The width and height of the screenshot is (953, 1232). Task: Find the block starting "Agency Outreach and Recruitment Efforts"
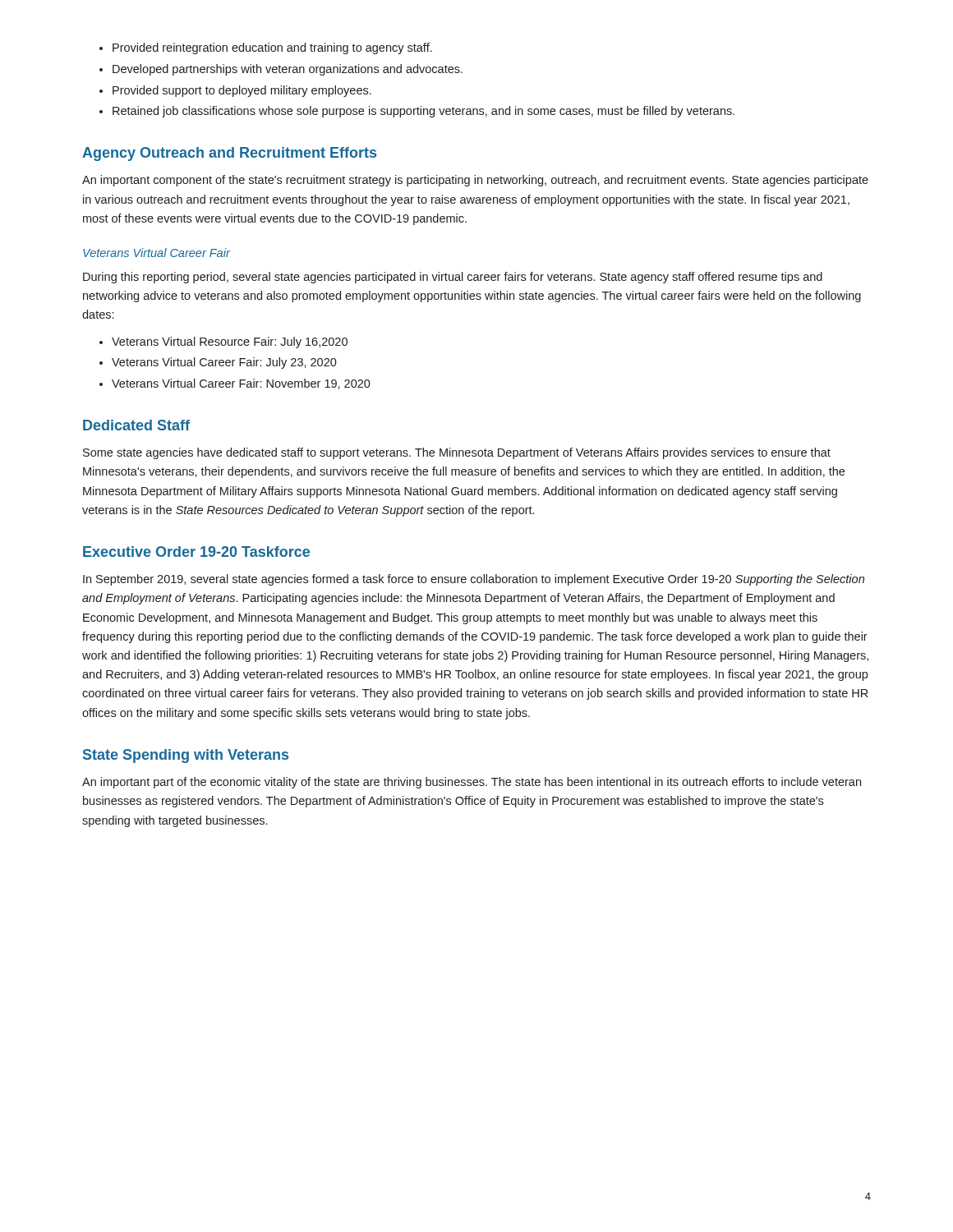pyautogui.click(x=230, y=153)
